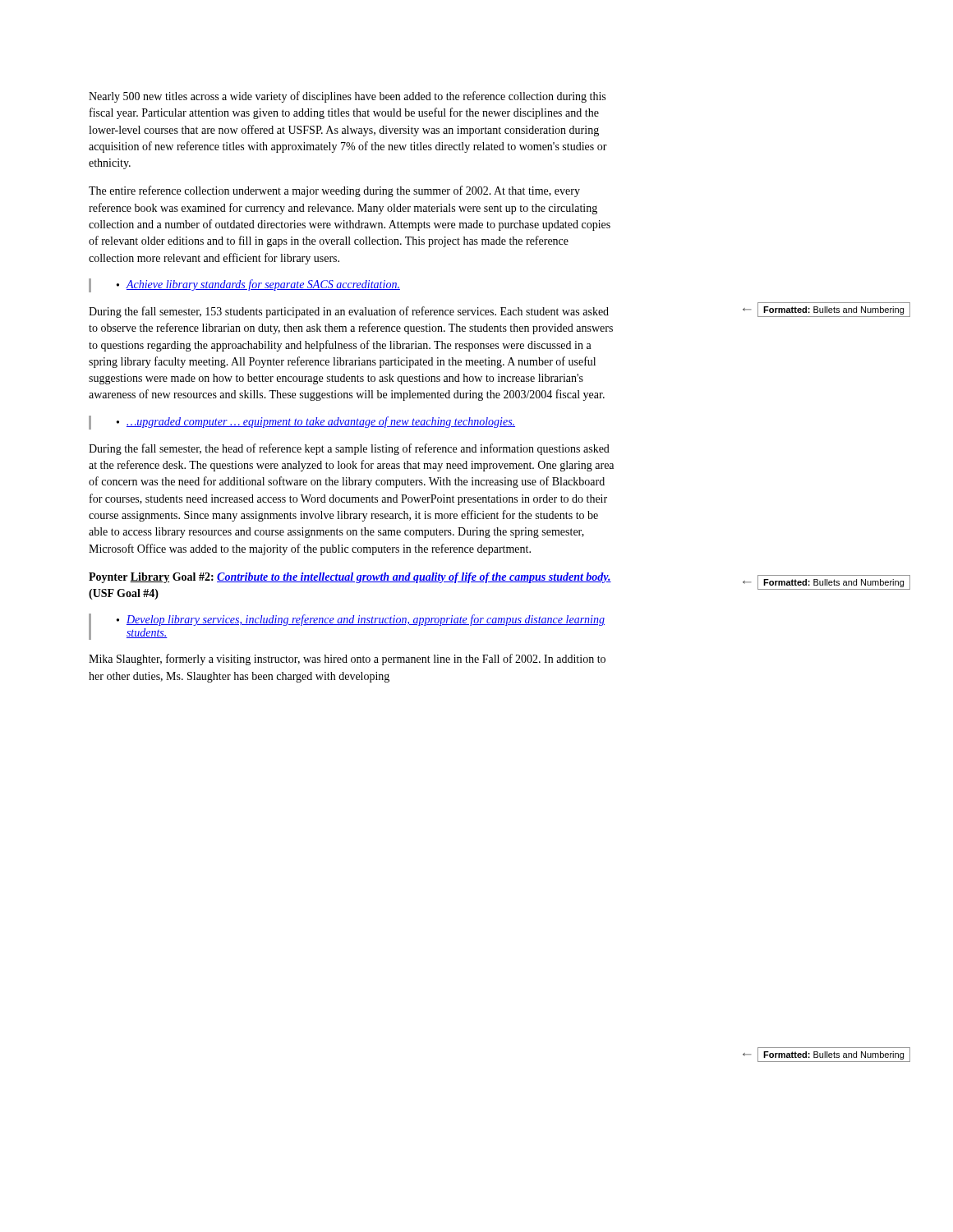Find the block on this page that starts "• Achieve library standards for separate SACS"
The height and width of the screenshot is (1232, 953).
coord(357,285)
